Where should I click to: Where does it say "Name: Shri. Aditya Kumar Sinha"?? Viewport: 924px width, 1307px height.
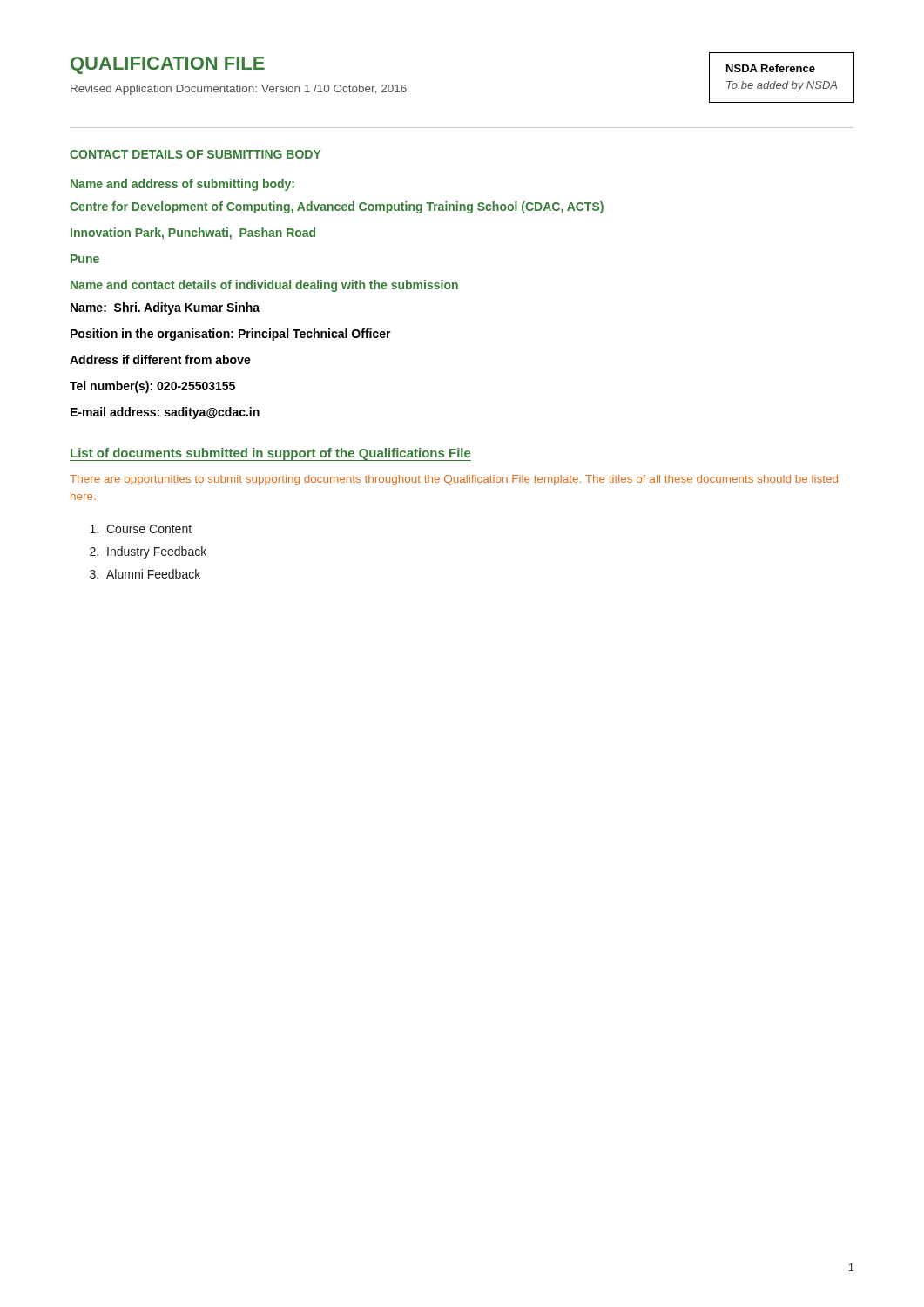tap(165, 308)
